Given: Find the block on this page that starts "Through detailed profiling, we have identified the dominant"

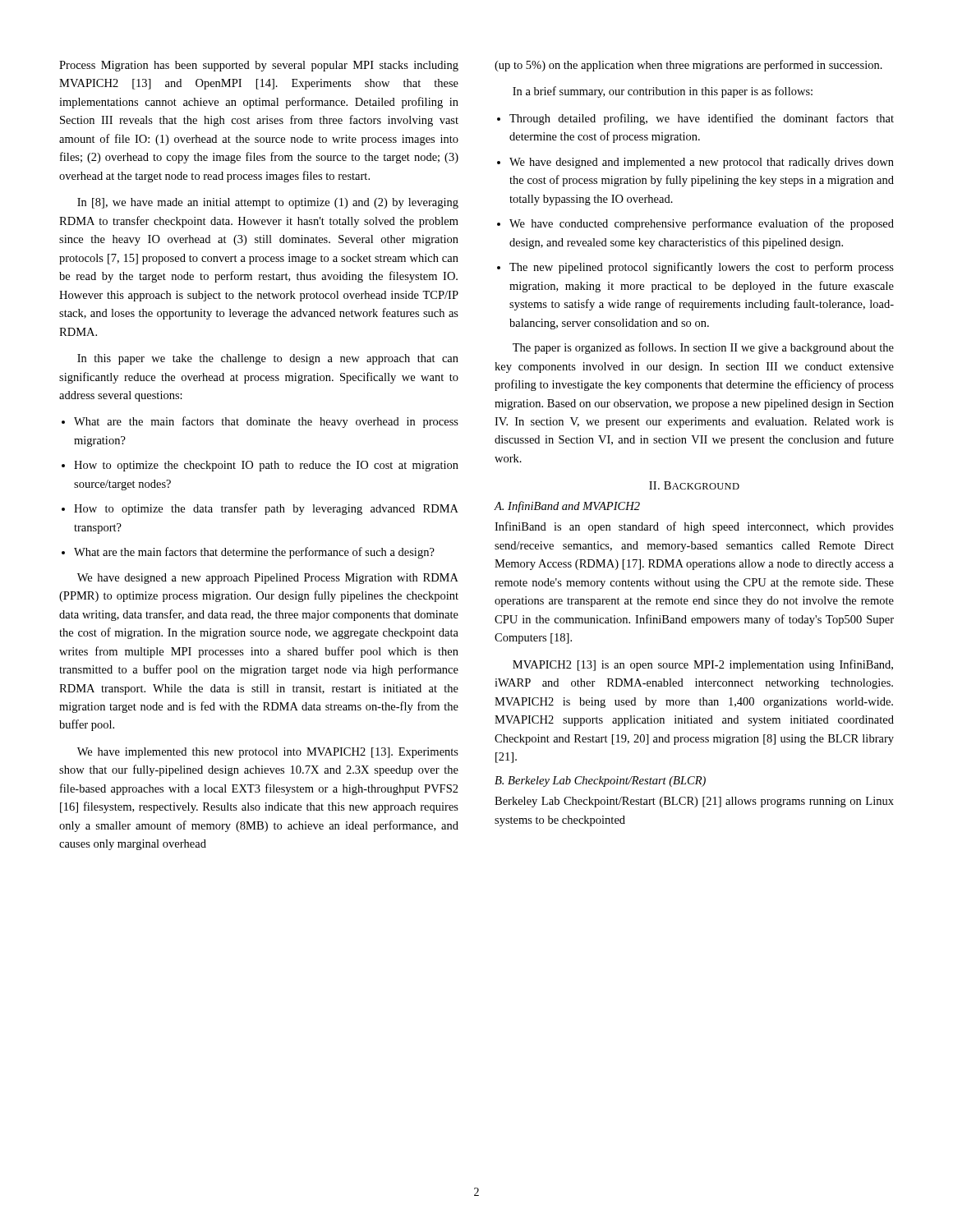Looking at the screenshot, I should pyautogui.click(x=694, y=128).
